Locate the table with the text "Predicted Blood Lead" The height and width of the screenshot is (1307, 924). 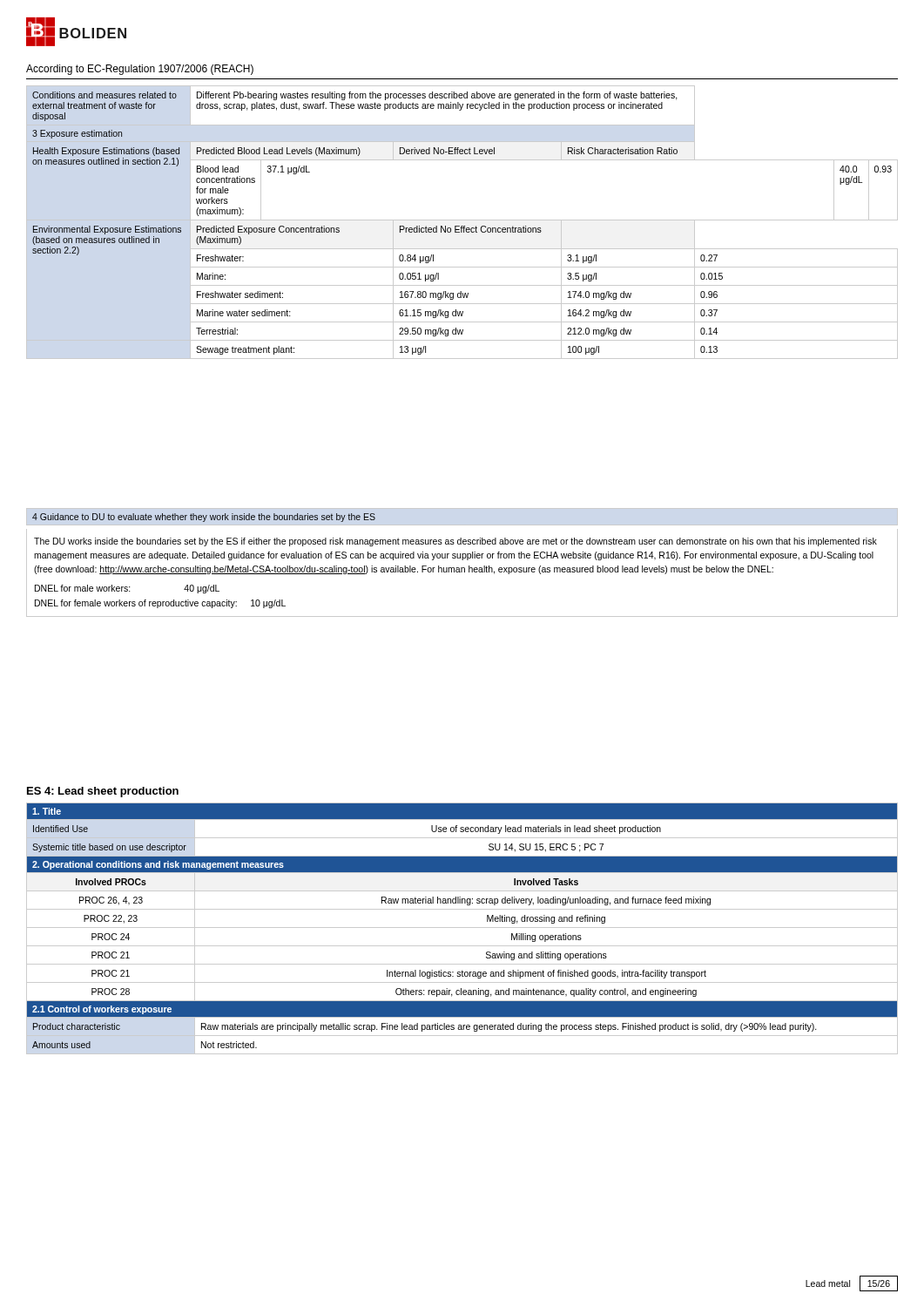[x=462, y=222]
